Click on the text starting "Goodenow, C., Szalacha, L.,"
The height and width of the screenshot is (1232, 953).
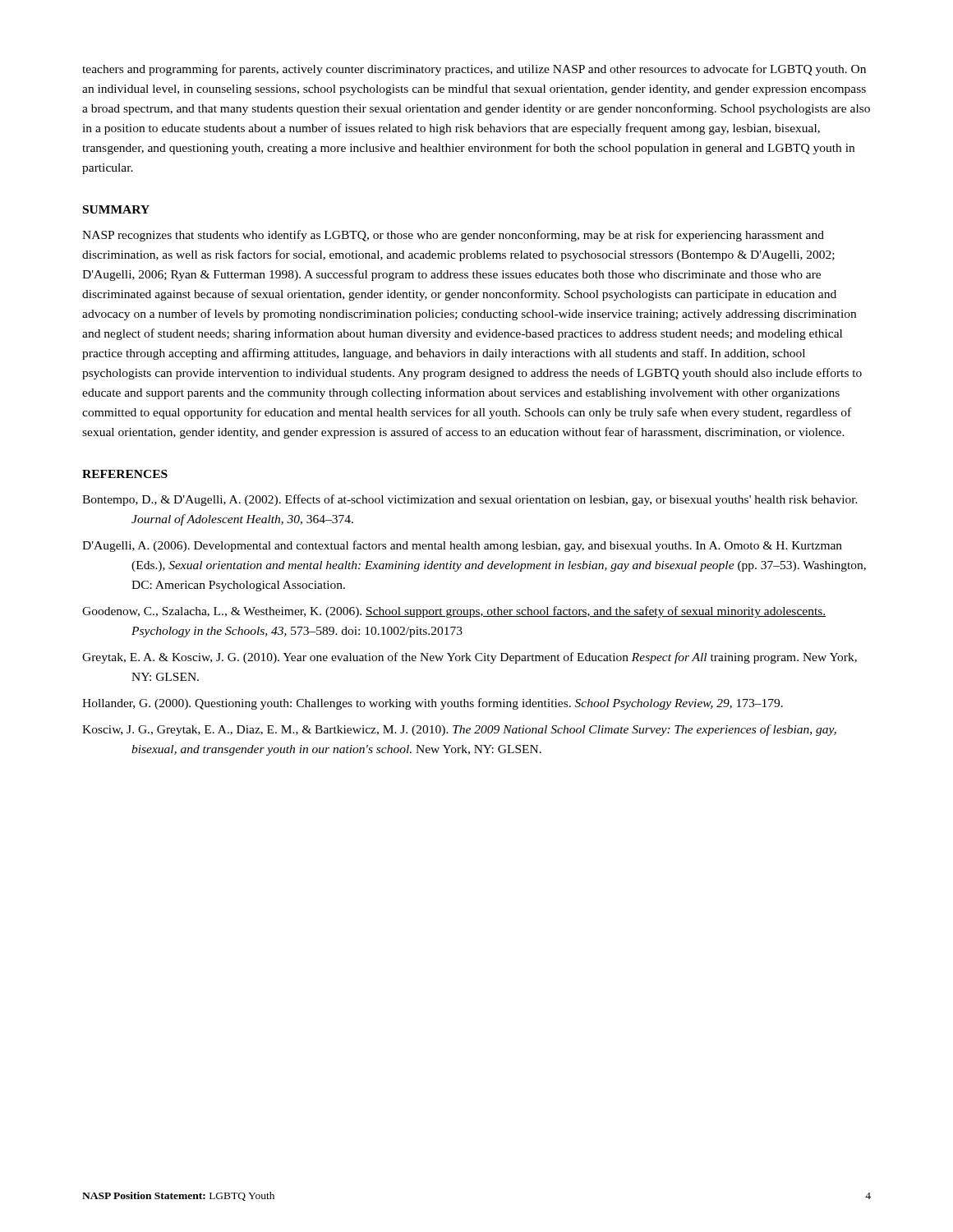click(454, 621)
